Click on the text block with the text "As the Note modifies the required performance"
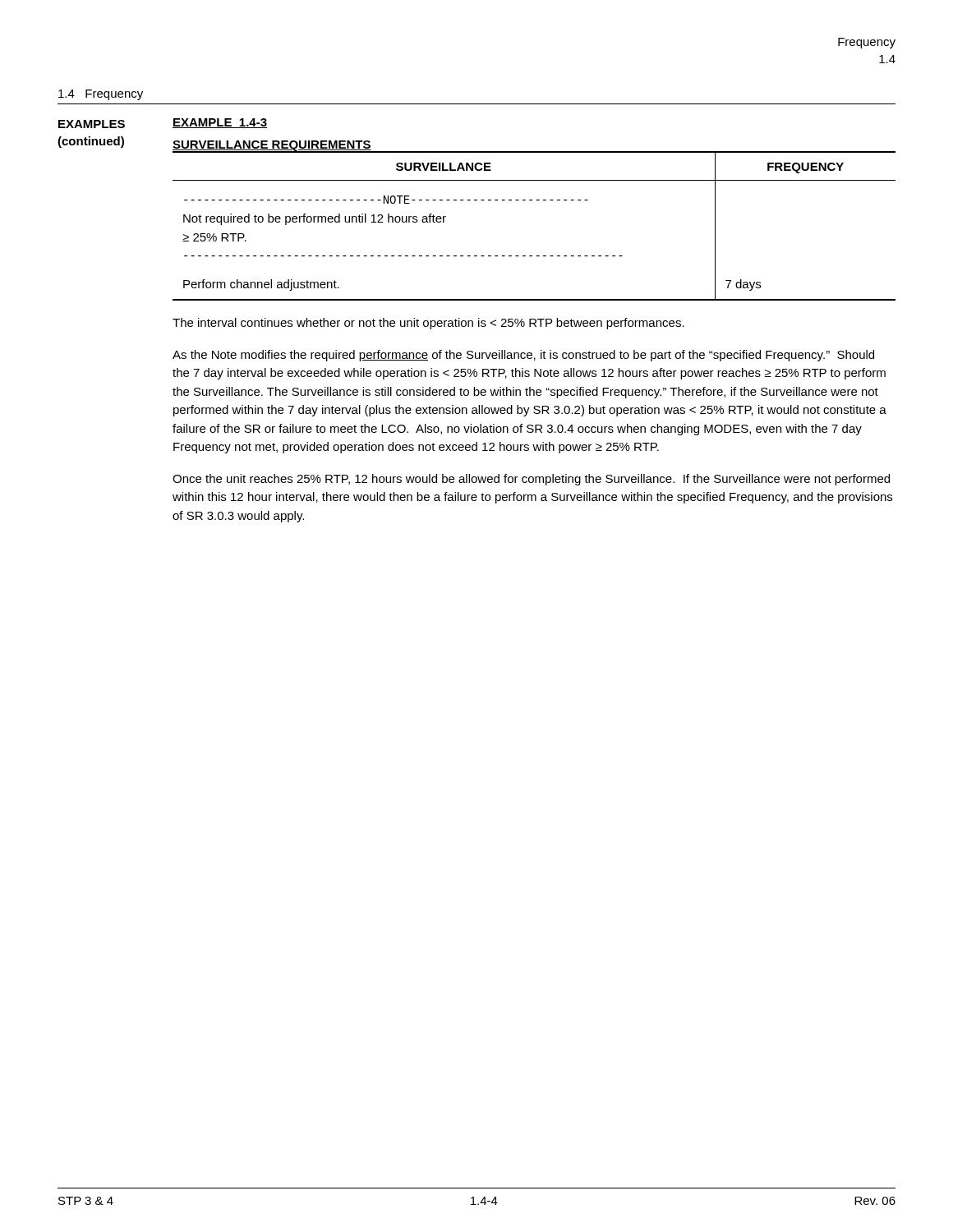Image resolution: width=953 pixels, height=1232 pixels. click(529, 400)
